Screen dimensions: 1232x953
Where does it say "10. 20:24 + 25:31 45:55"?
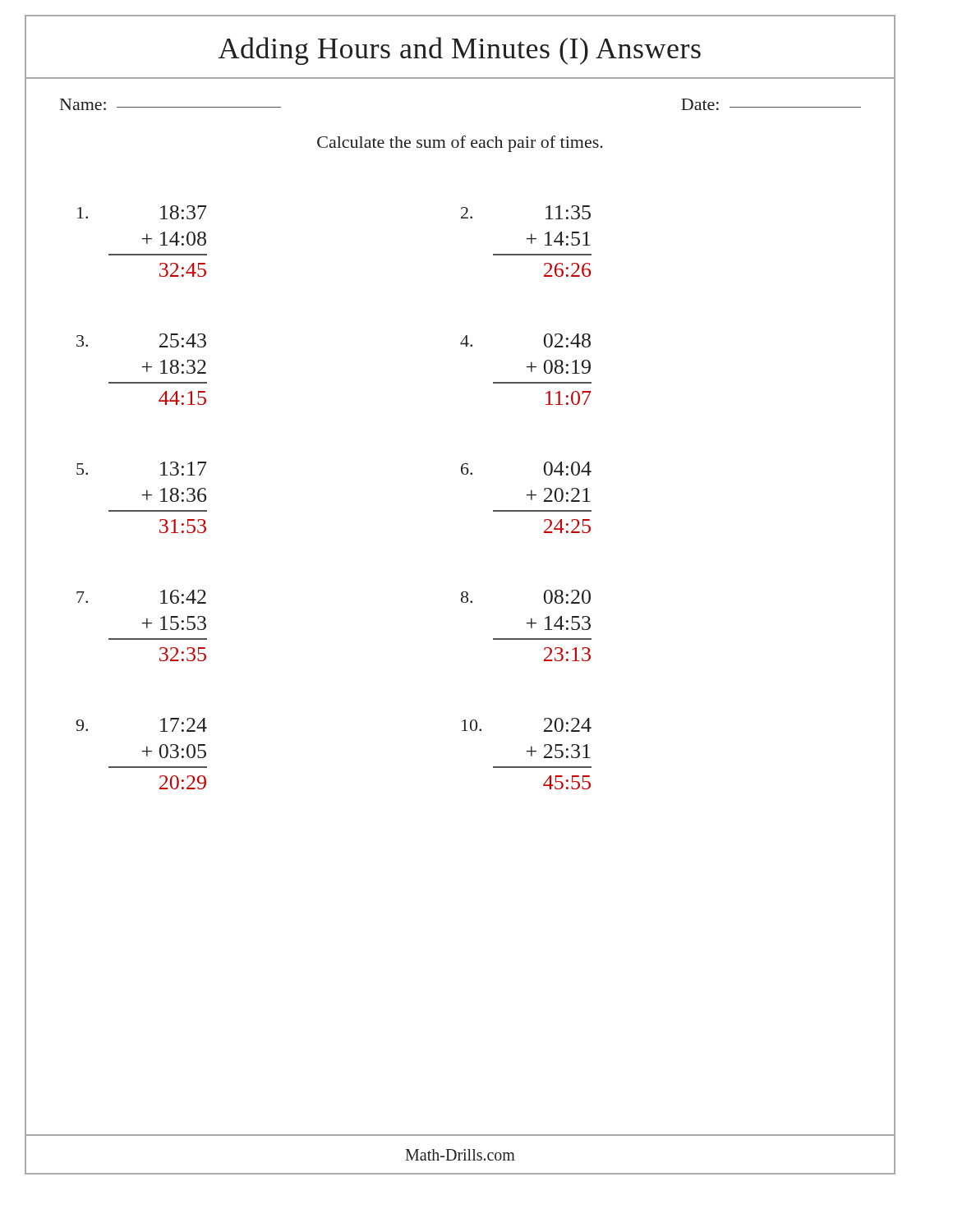coord(526,754)
